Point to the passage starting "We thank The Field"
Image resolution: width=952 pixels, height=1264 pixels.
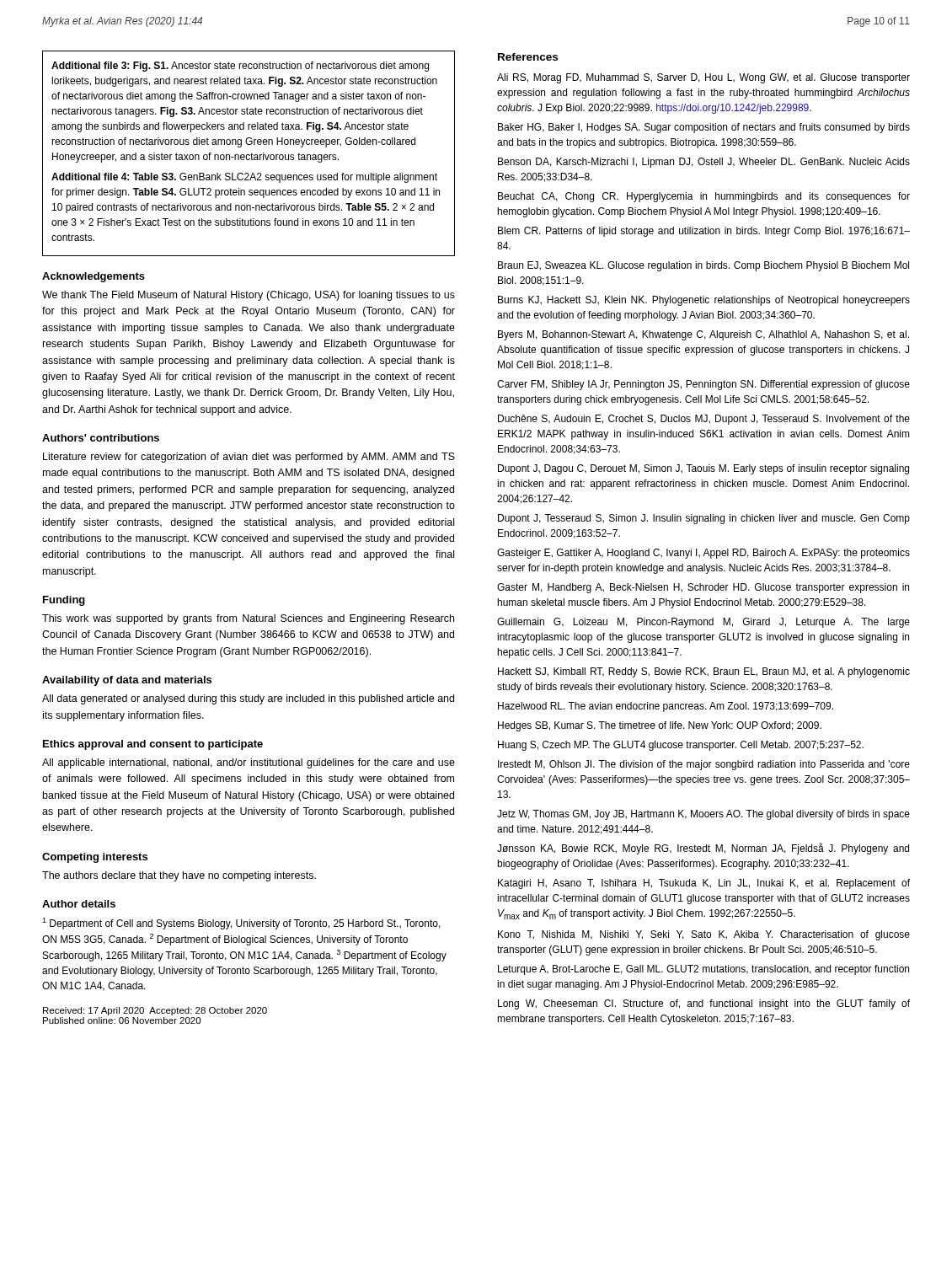click(249, 352)
